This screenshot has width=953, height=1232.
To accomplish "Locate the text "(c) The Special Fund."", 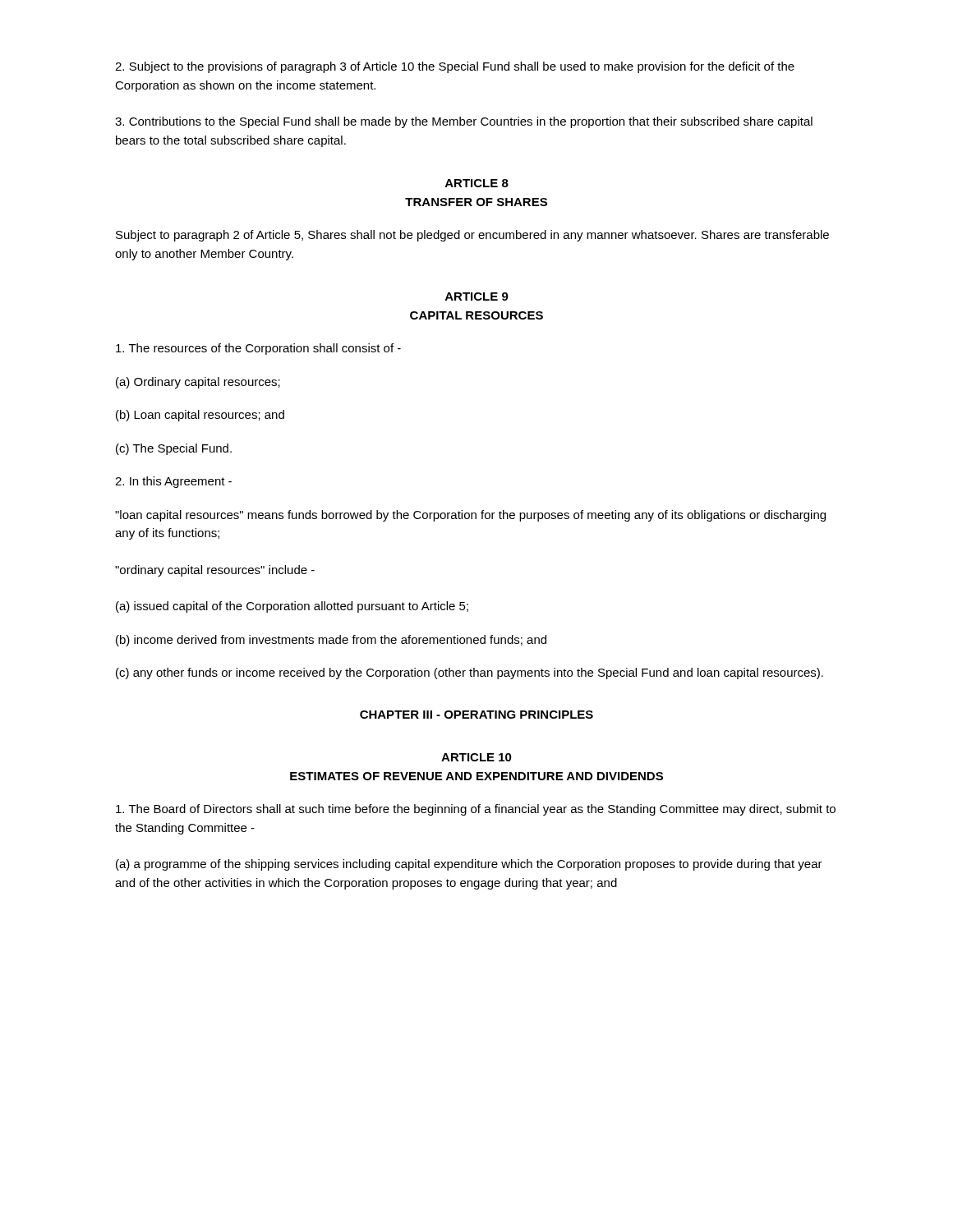I will pos(174,448).
